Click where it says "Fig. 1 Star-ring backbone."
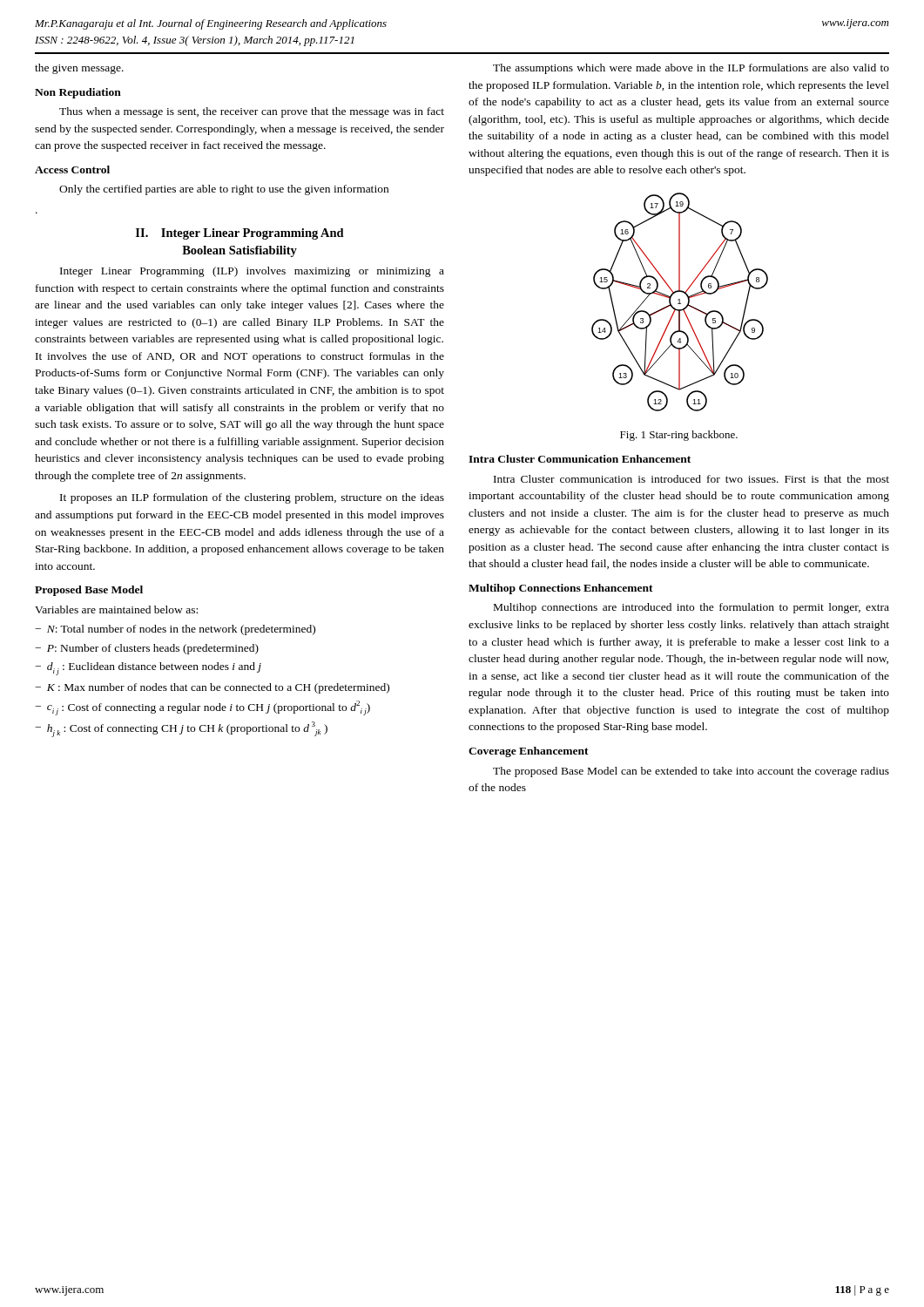This screenshot has width=924, height=1307. coord(679,434)
